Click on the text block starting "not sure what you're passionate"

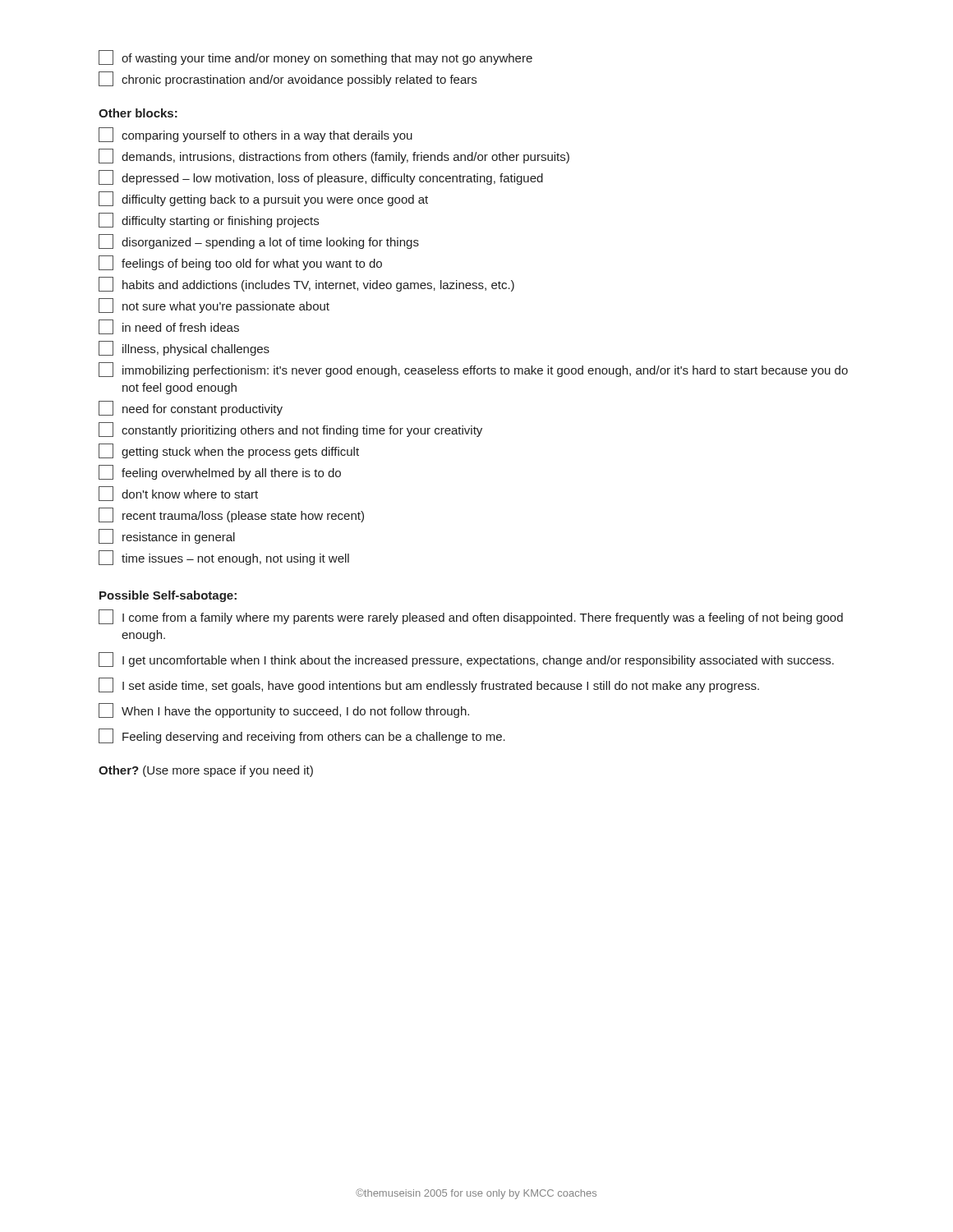coord(214,306)
